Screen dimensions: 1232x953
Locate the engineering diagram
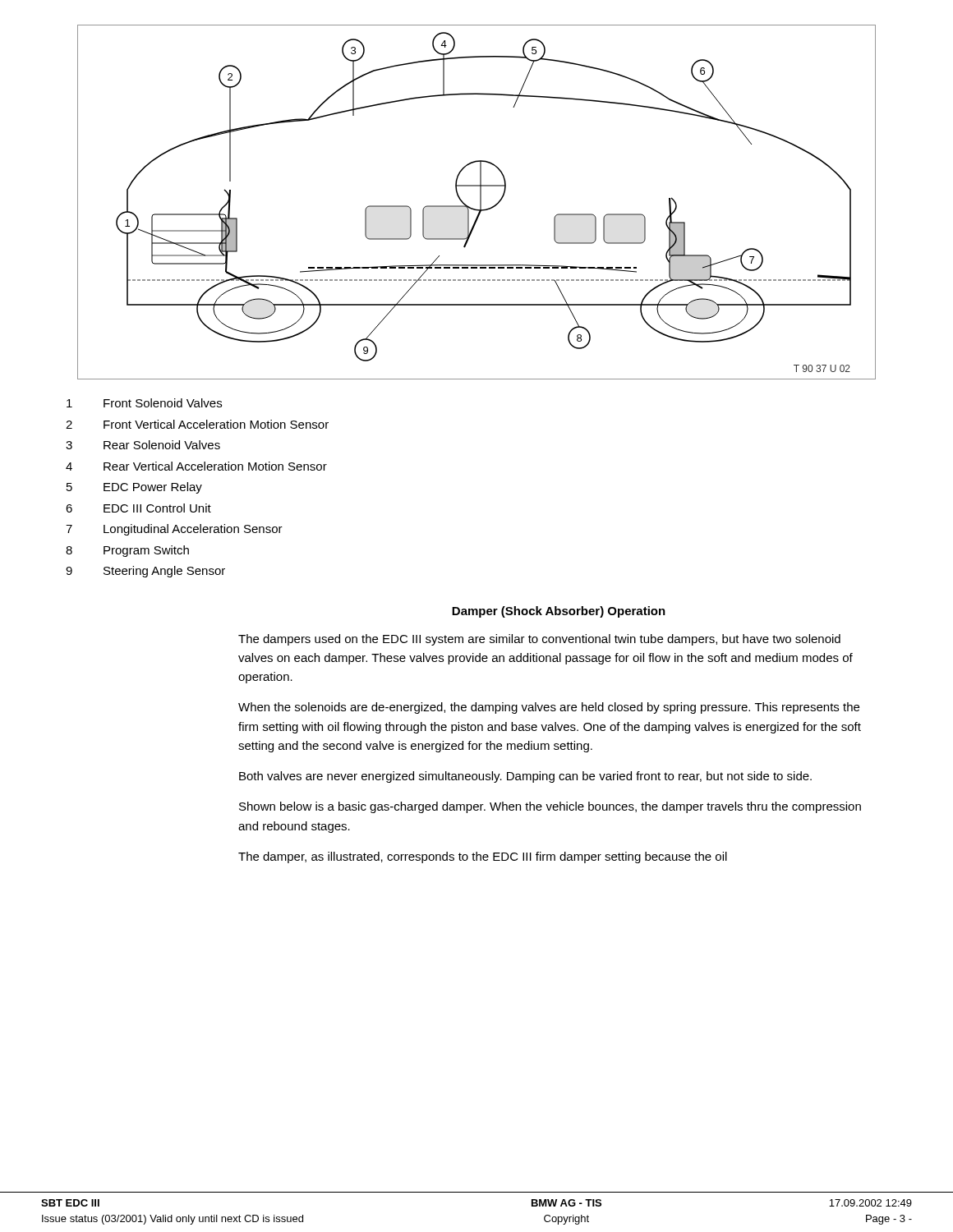pos(476,202)
